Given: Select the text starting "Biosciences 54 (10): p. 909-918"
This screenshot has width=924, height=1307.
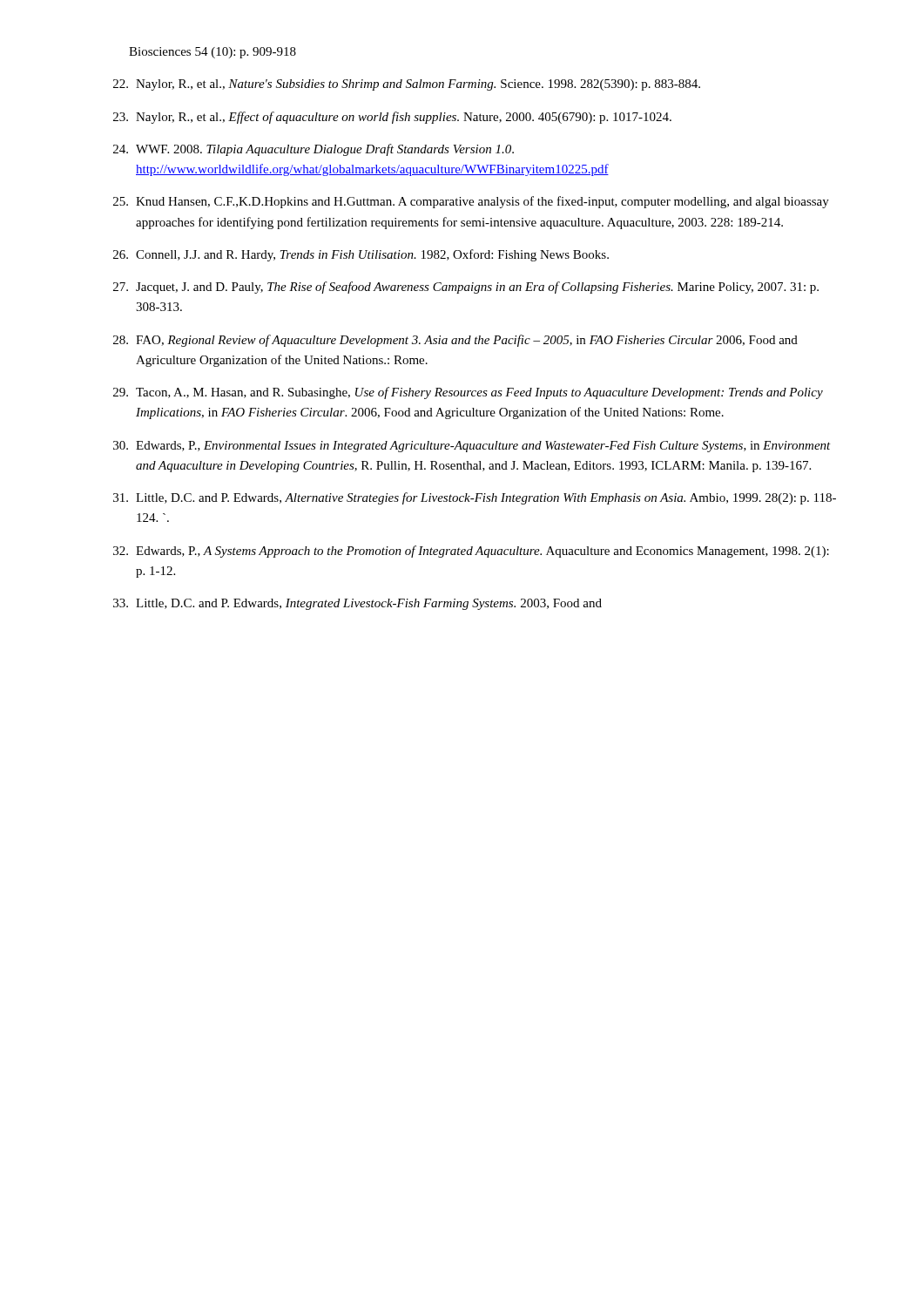Looking at the screenshot, I should (213, 51).
